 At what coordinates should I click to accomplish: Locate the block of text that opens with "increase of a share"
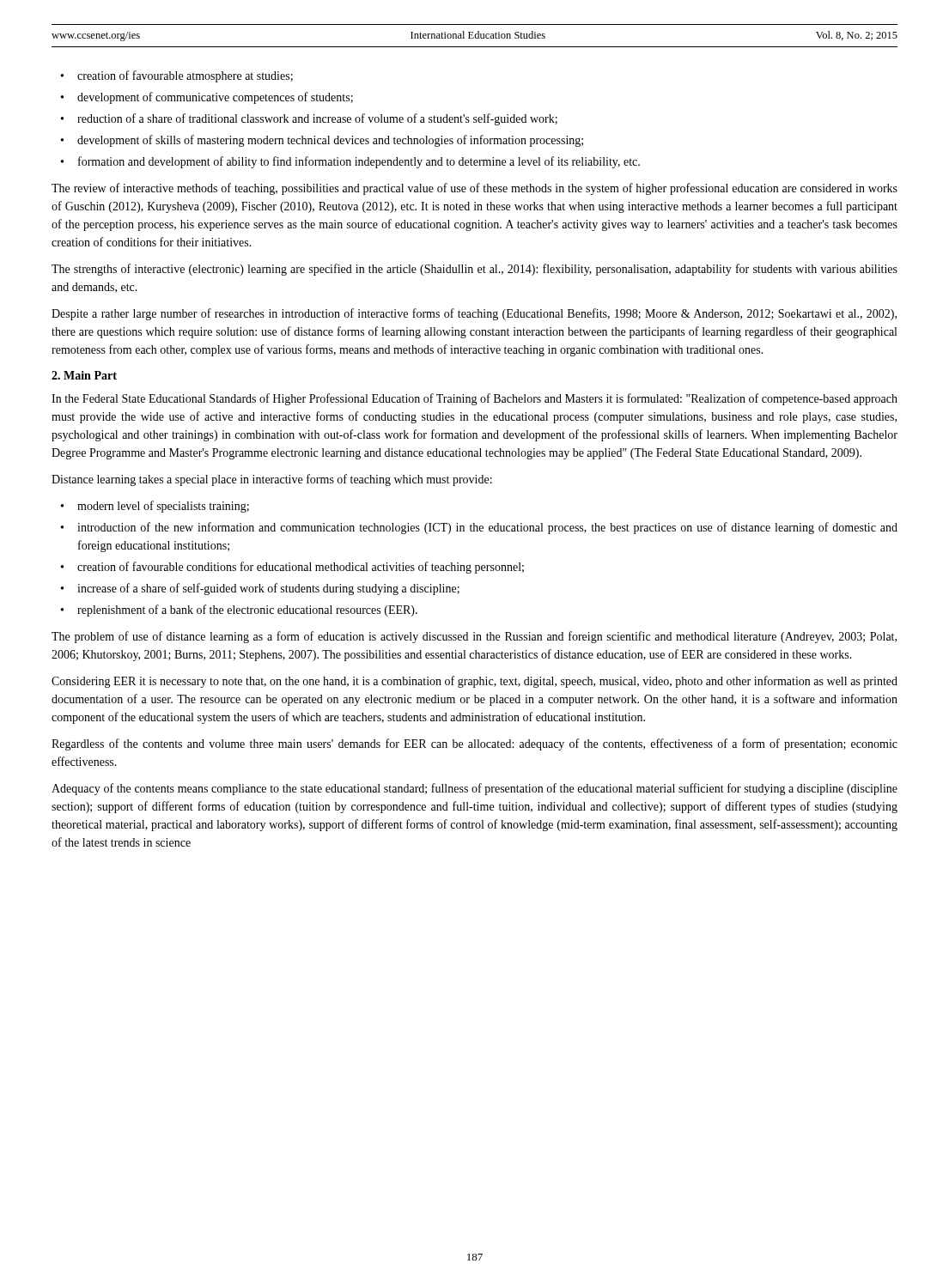coord(269,589)
